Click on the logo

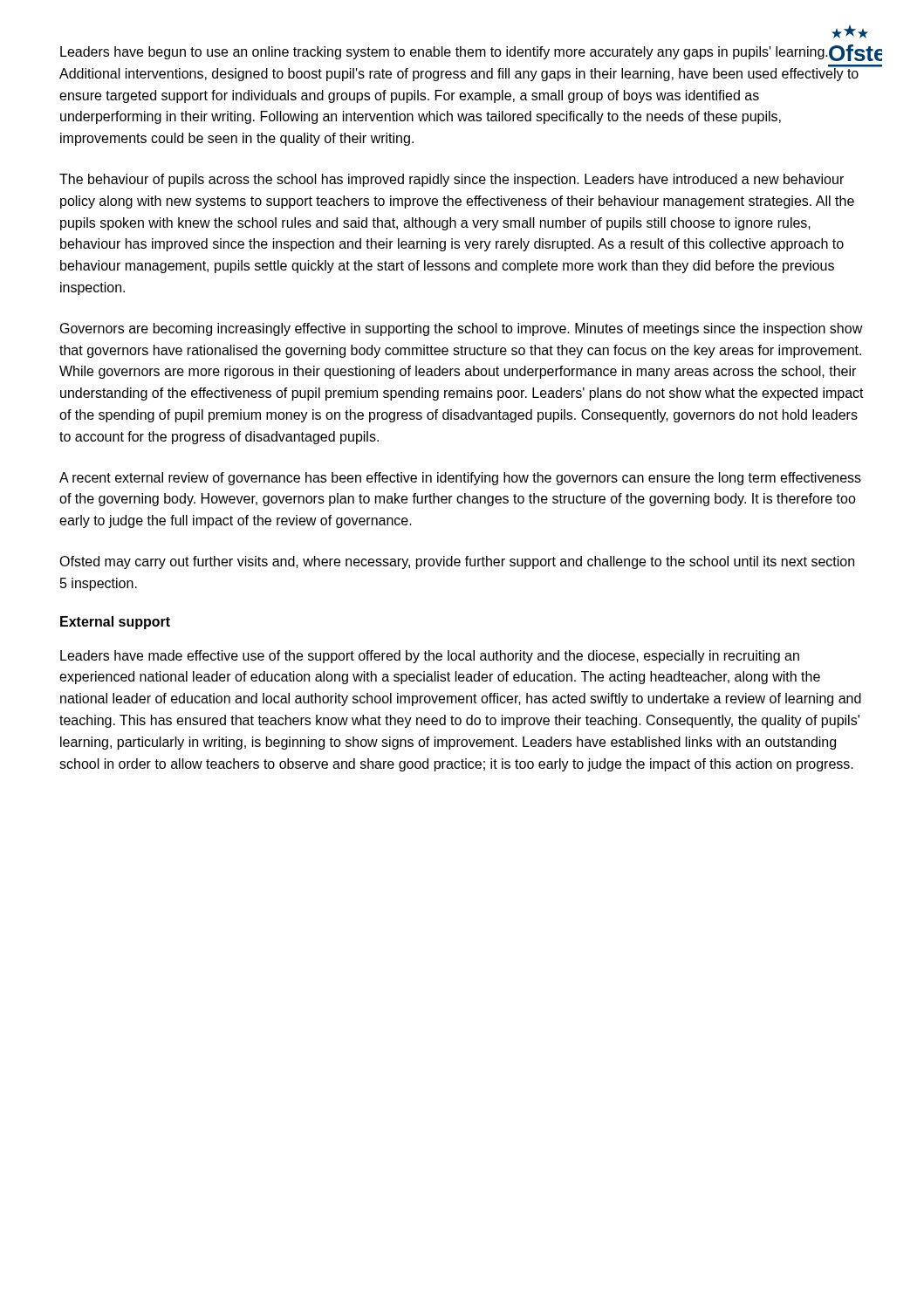843,54
